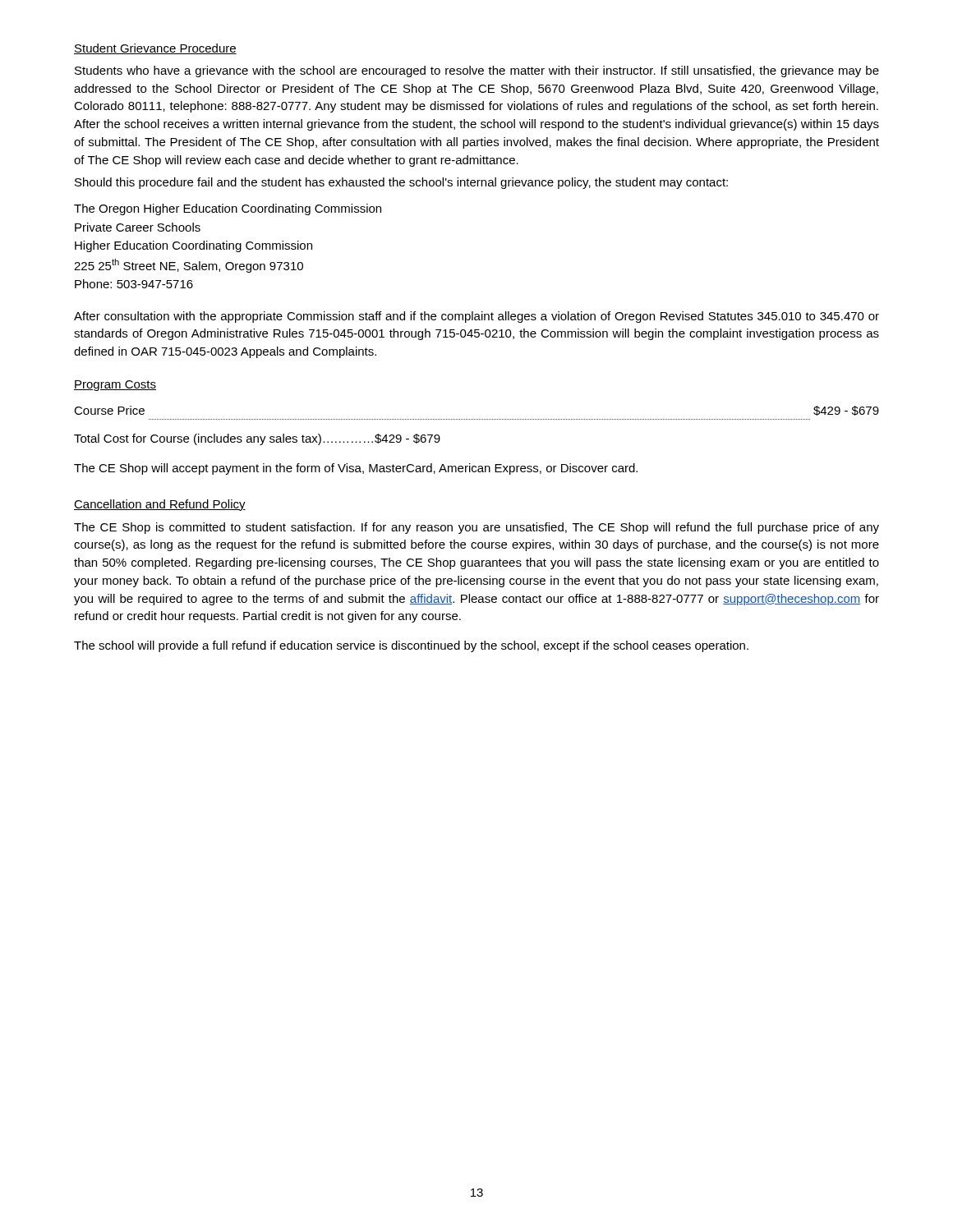Screen dimensions: 1232x953
Task: Locate the text block that says "Should this procedure fail"
Action: click(401, 182)
